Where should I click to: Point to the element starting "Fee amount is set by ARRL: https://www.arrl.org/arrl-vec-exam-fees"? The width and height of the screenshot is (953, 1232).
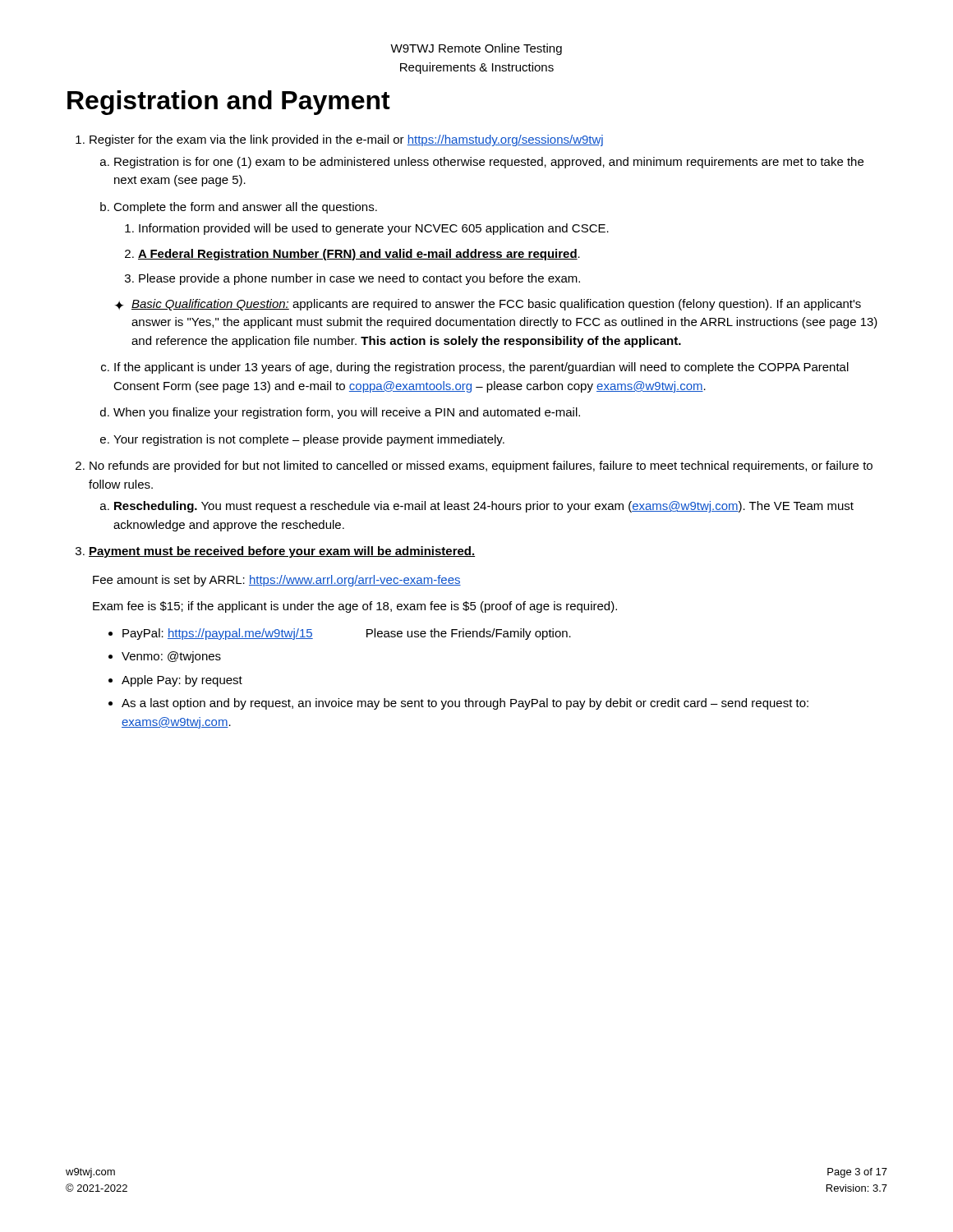[276, 579]
